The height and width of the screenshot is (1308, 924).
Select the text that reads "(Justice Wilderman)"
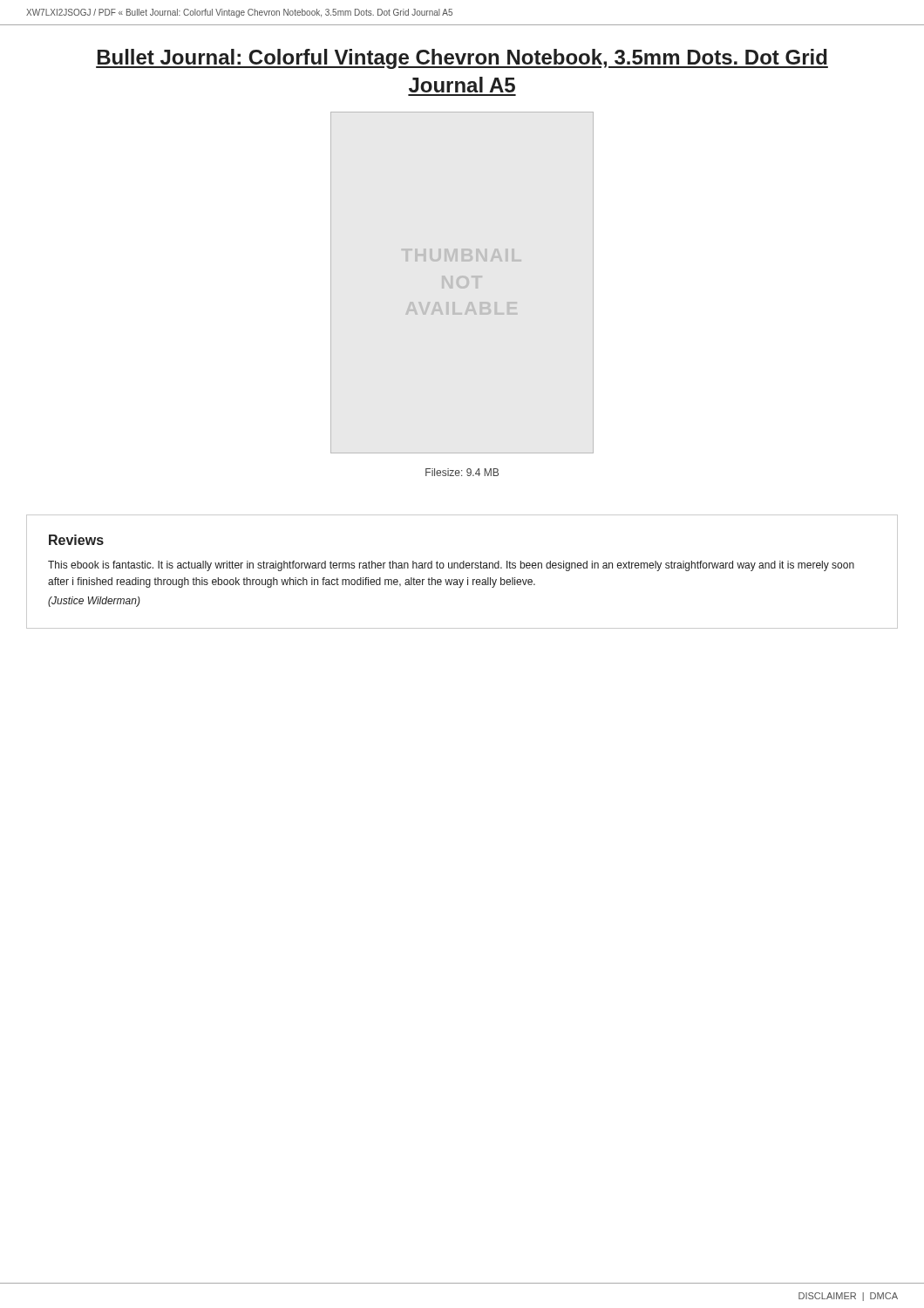[x=94, y=601]
